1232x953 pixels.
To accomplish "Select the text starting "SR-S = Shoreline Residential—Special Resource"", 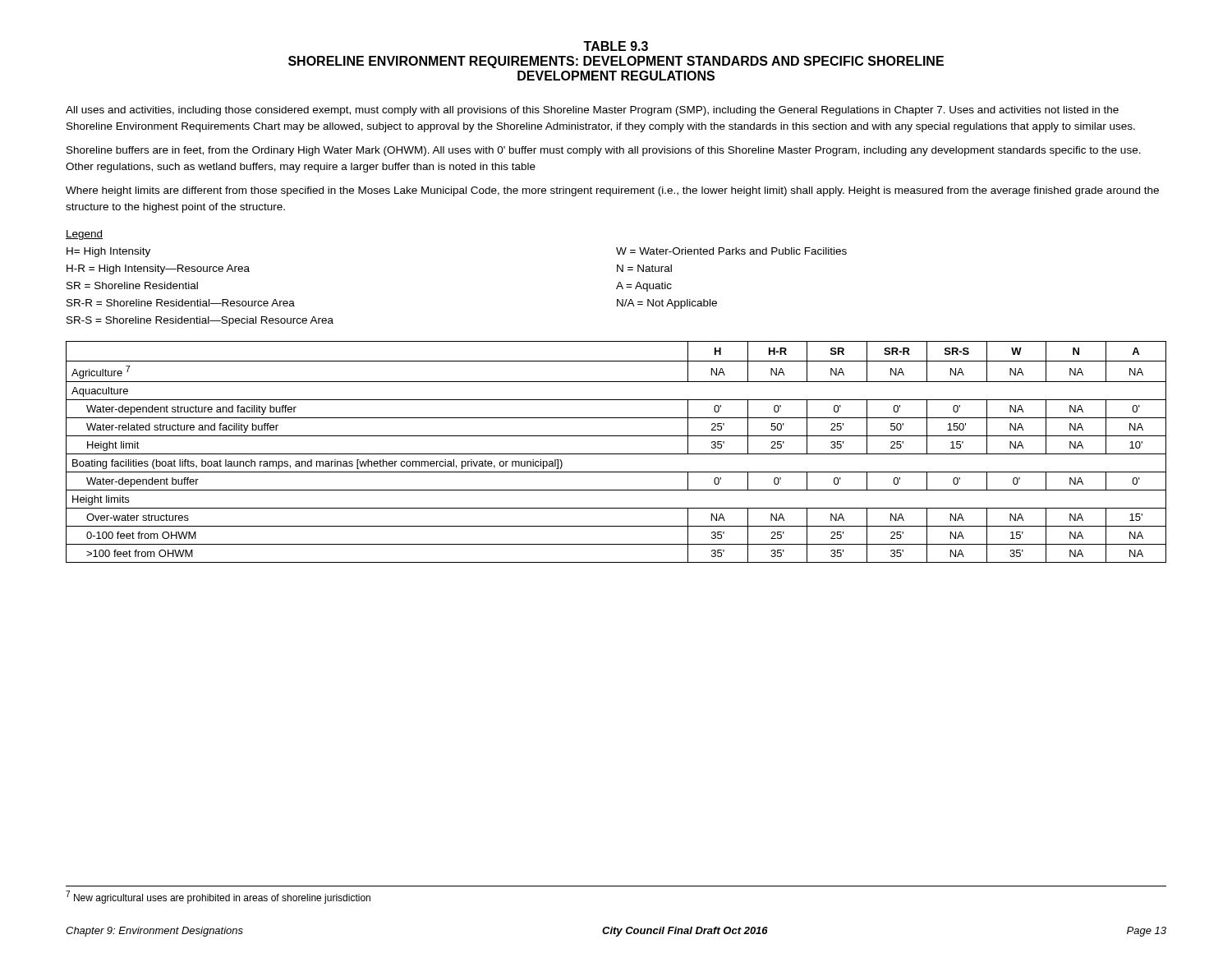I will point(200,320).
